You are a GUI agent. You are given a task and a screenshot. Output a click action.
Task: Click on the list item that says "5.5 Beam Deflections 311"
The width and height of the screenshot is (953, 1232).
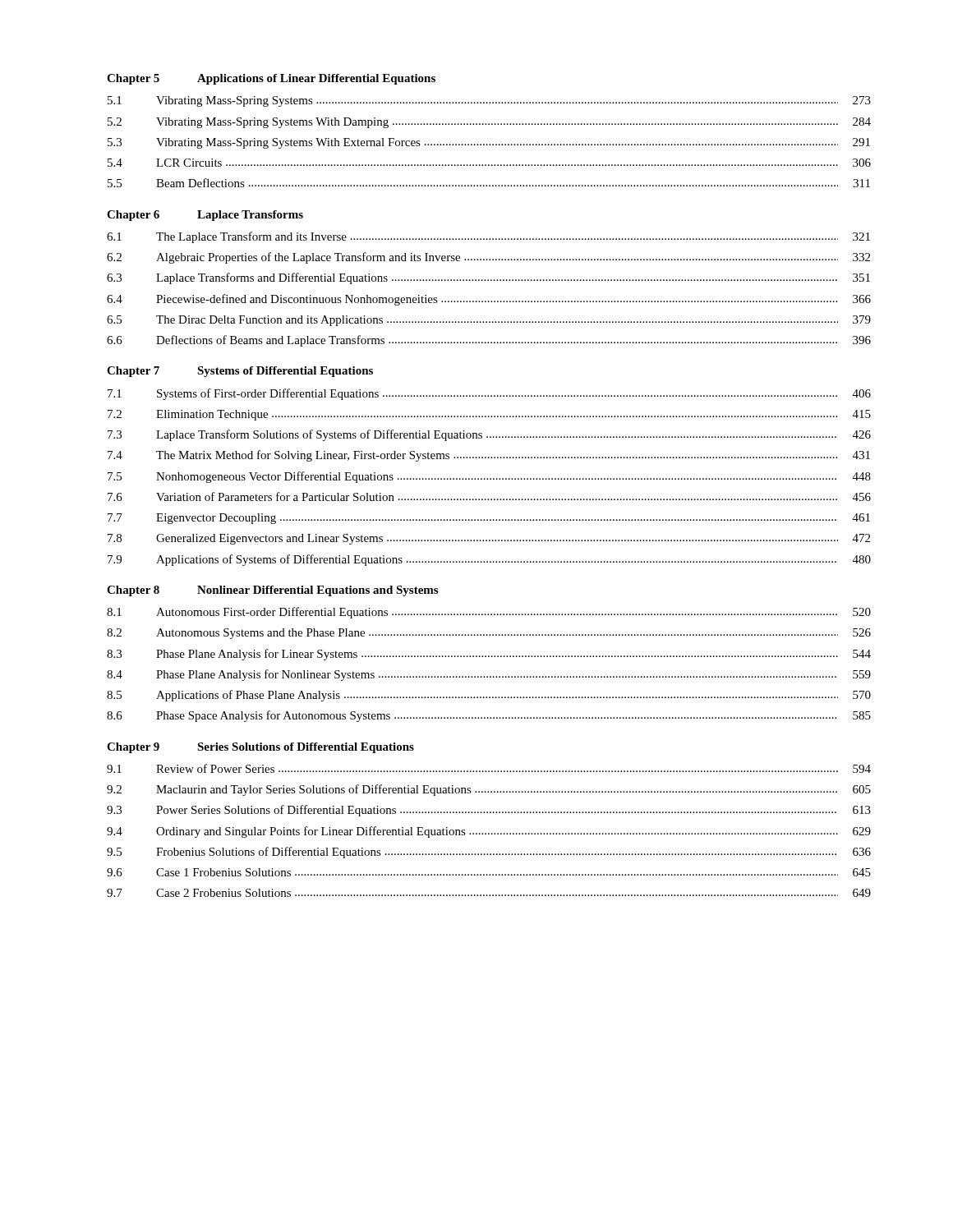click(489, 184)
